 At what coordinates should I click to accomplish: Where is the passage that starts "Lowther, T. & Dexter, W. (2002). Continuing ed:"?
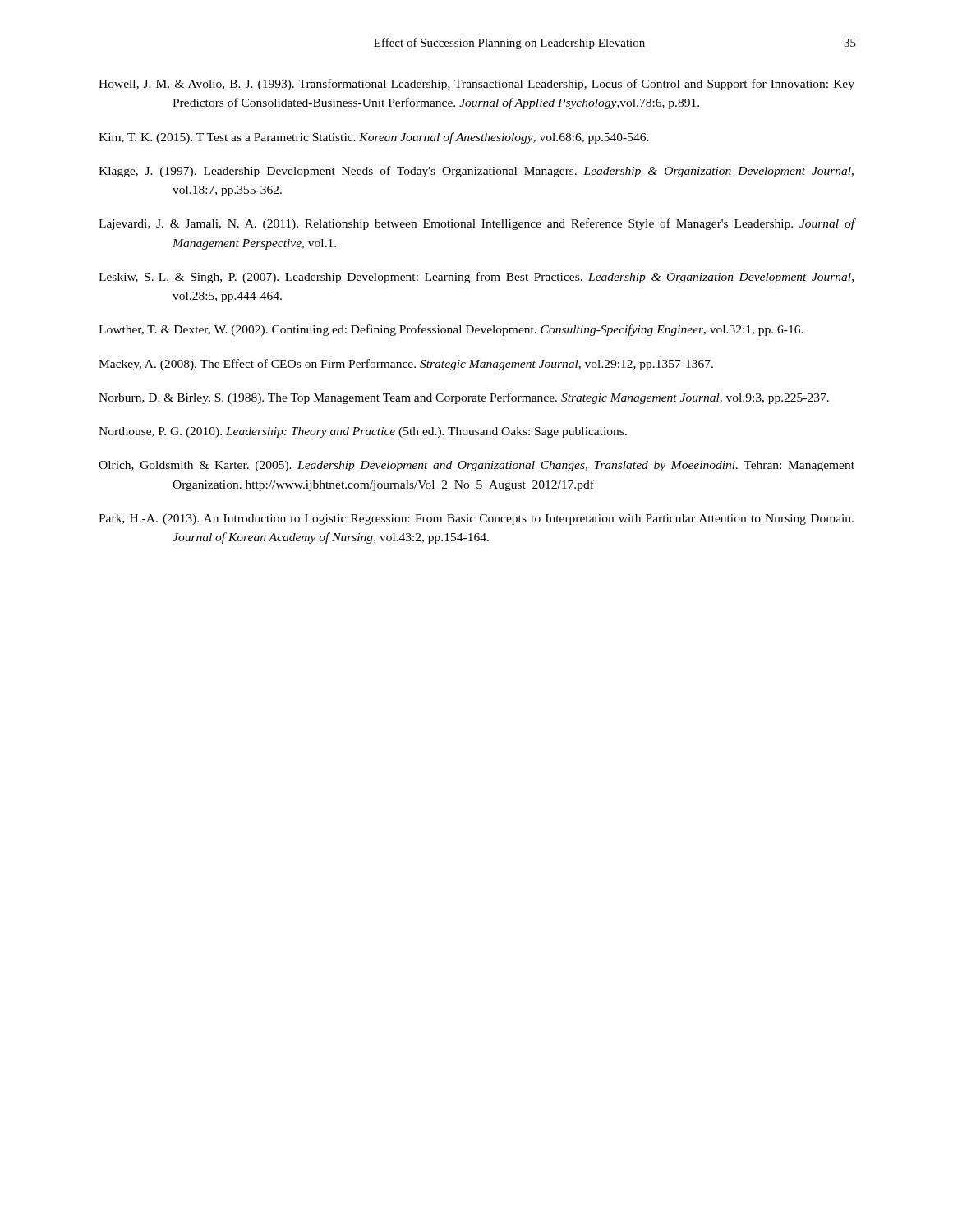point(451,329)
